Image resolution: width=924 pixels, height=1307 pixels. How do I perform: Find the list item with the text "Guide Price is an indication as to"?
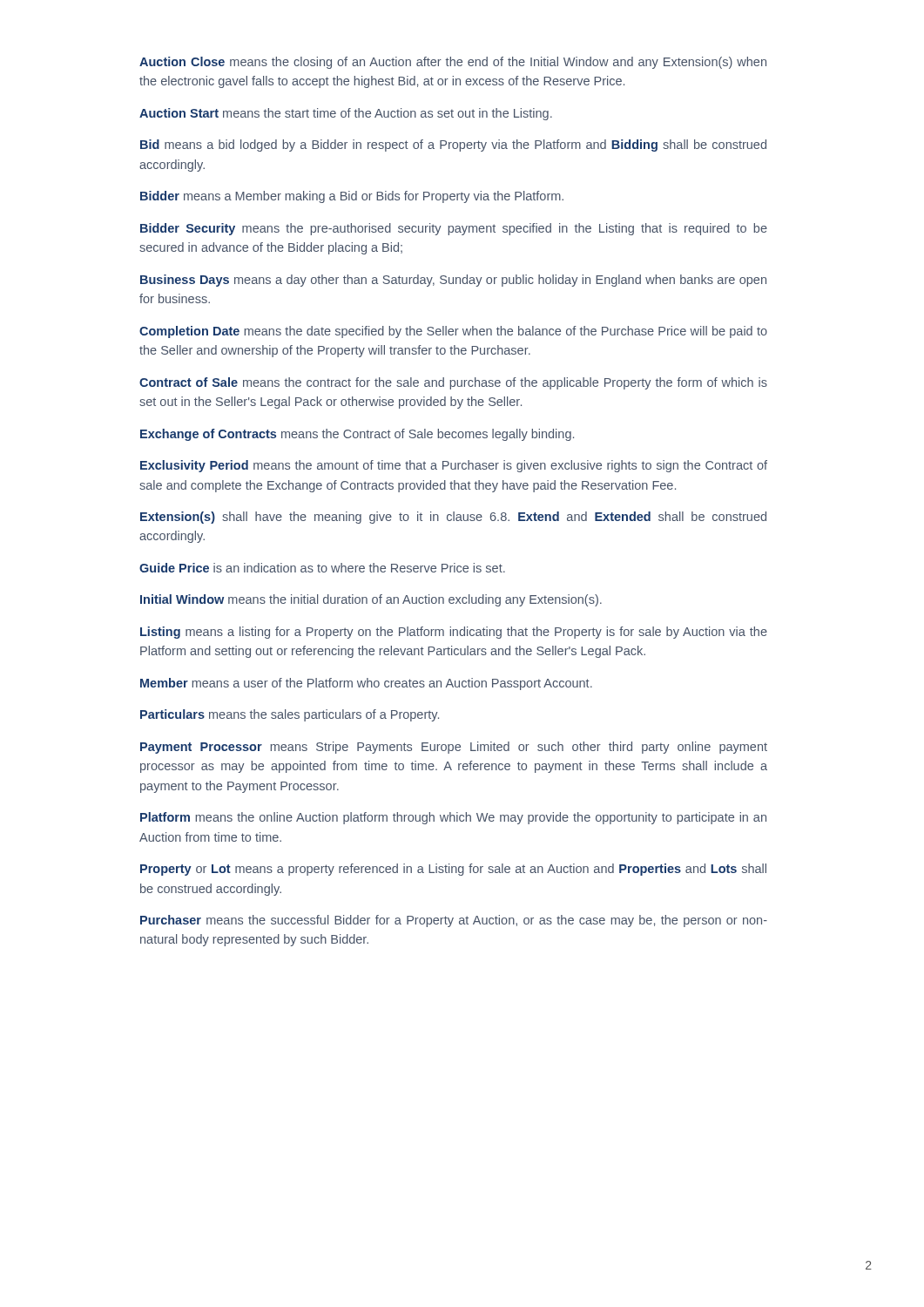coord(323,568)
